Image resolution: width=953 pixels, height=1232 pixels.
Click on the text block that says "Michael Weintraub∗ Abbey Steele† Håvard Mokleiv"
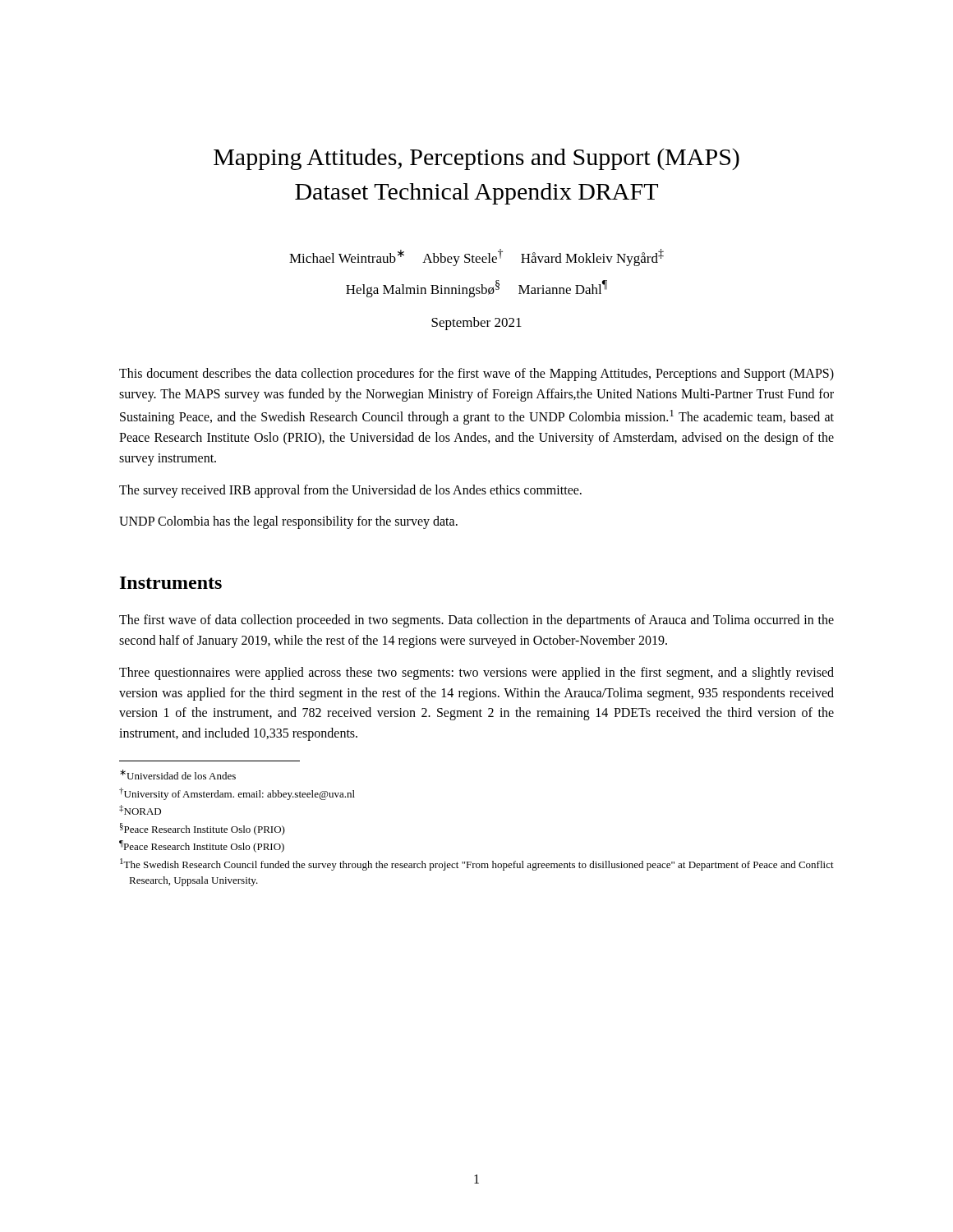(476, 272)
